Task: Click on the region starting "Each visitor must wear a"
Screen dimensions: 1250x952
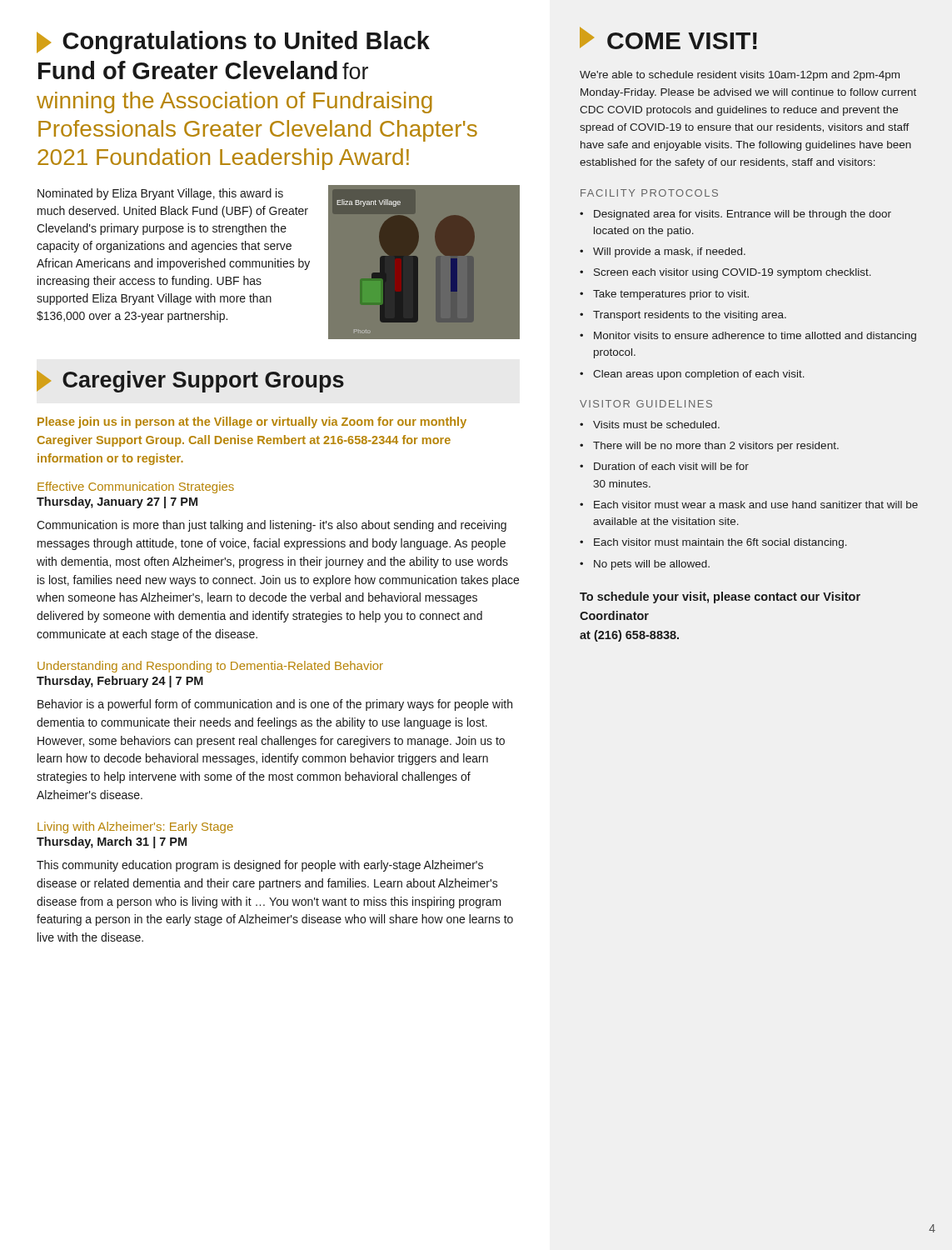Action: [x=756, y=513]
